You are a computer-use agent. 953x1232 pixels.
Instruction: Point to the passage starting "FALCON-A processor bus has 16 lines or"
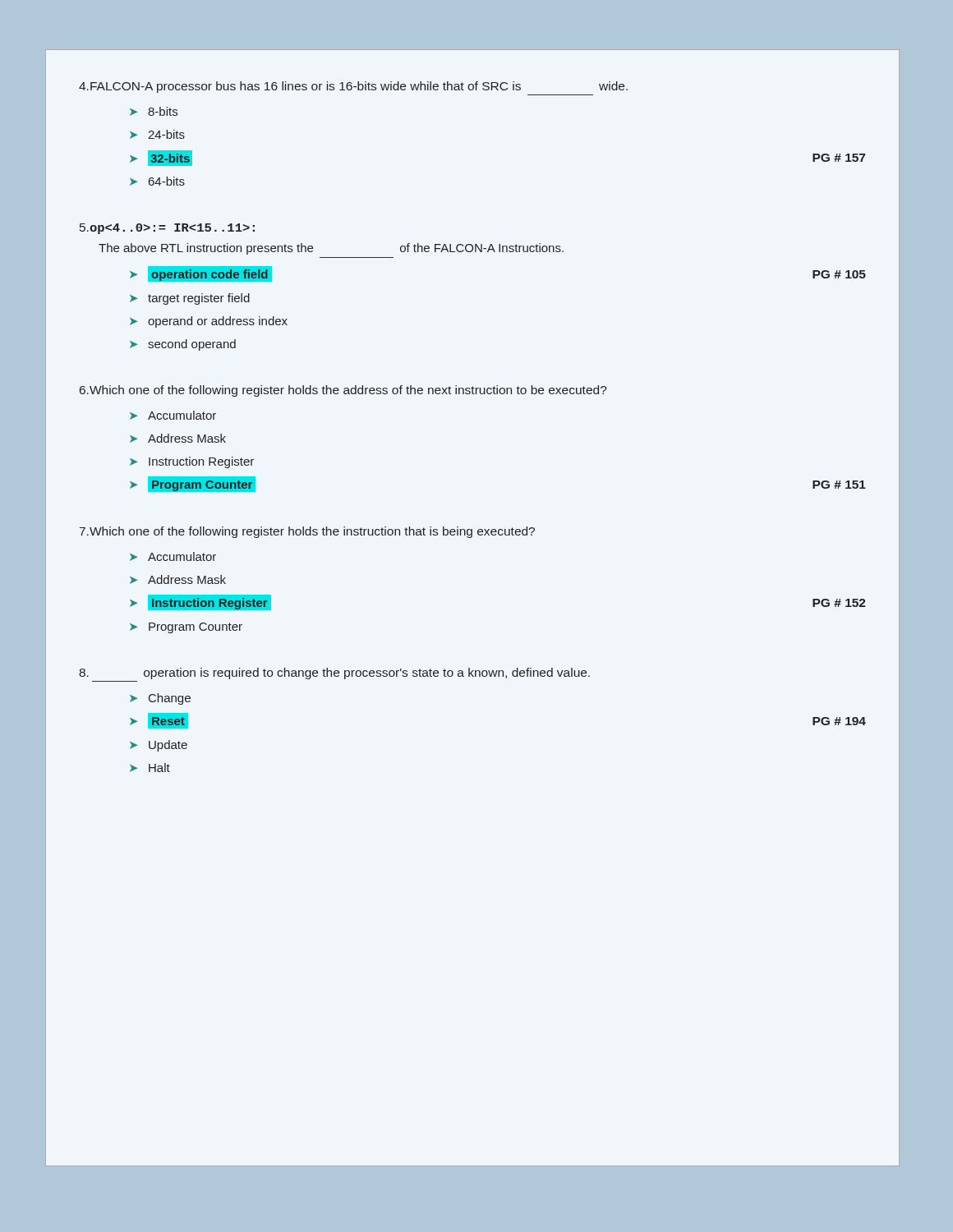point(354,87)
